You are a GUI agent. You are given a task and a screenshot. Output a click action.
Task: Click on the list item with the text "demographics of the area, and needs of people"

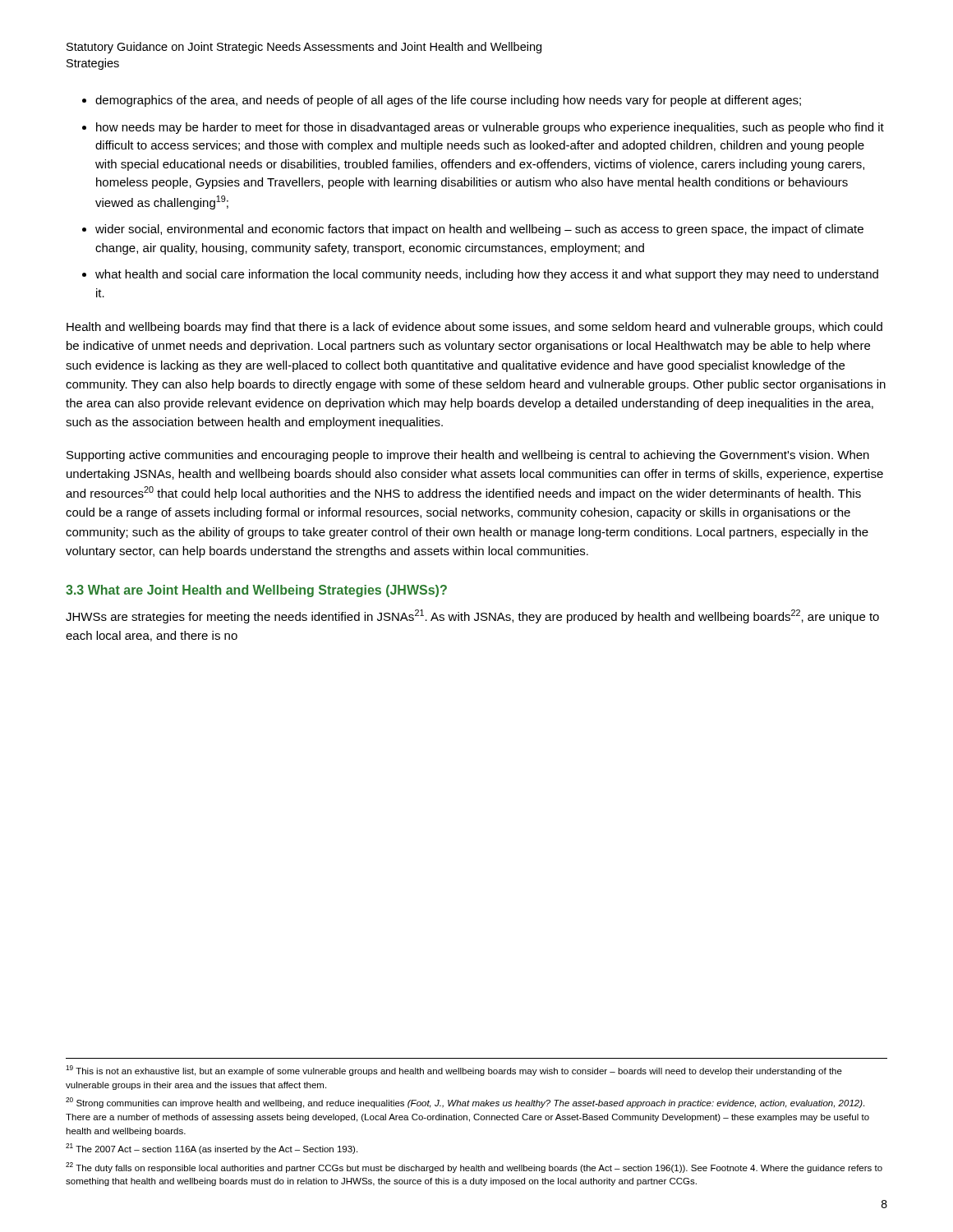pyautogui.click(x=449, y=100)
